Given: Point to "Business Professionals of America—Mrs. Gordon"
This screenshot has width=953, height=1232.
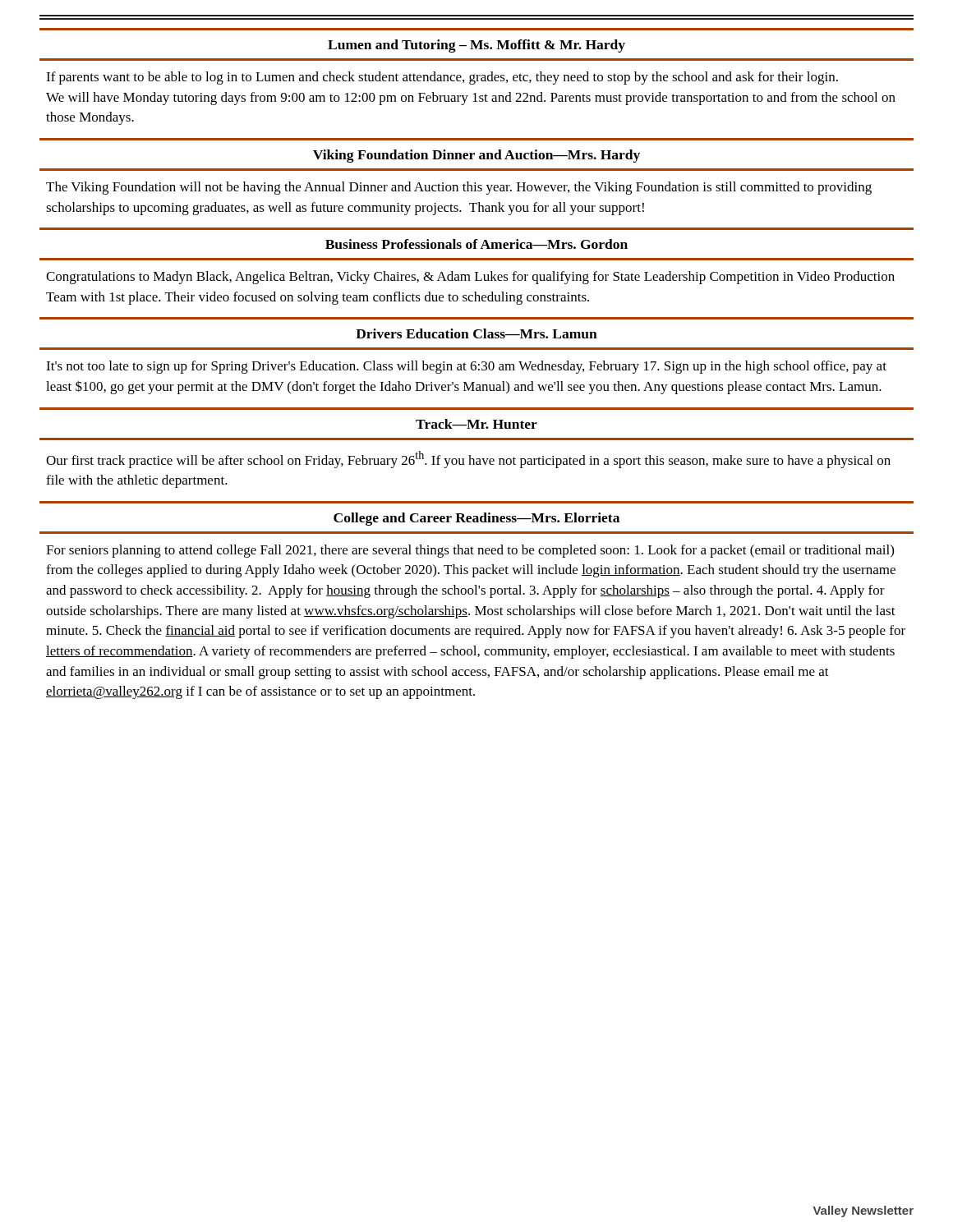Looking at the screenshot, I should click(476, 244).
